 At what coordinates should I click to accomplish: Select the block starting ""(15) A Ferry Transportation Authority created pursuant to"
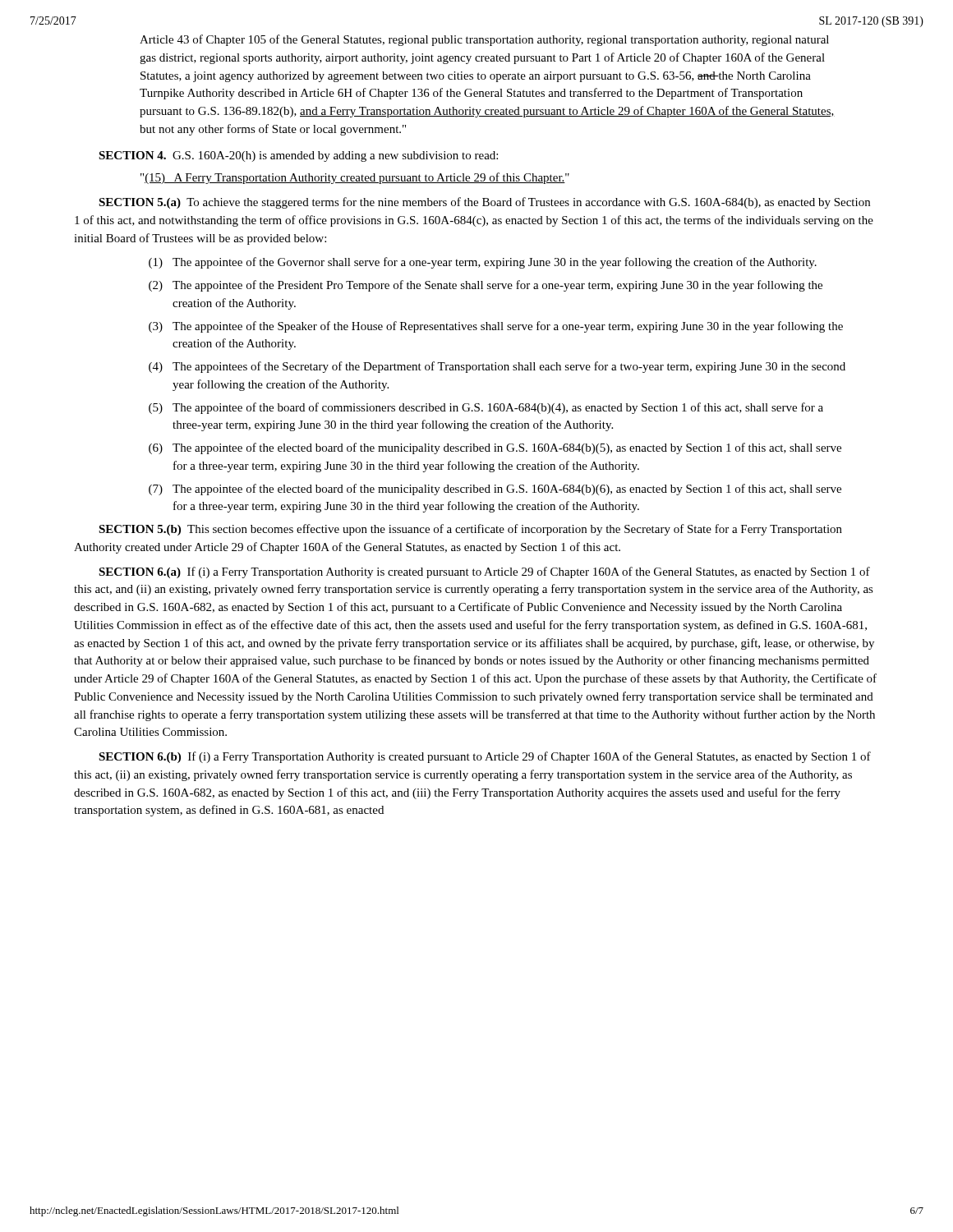[x=355, y=178]
